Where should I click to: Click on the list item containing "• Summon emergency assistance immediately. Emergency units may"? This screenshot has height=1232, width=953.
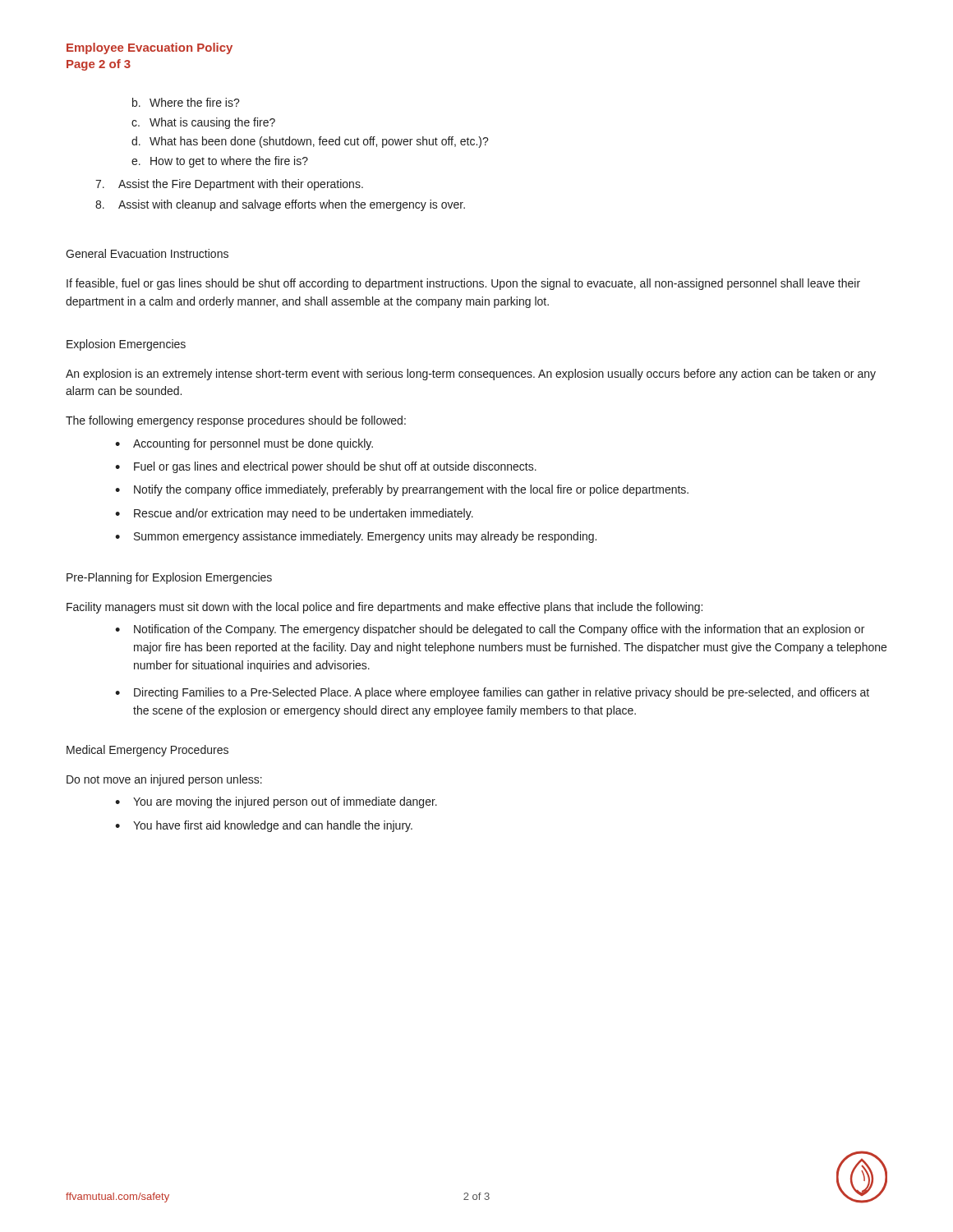[x=501, y=538]
